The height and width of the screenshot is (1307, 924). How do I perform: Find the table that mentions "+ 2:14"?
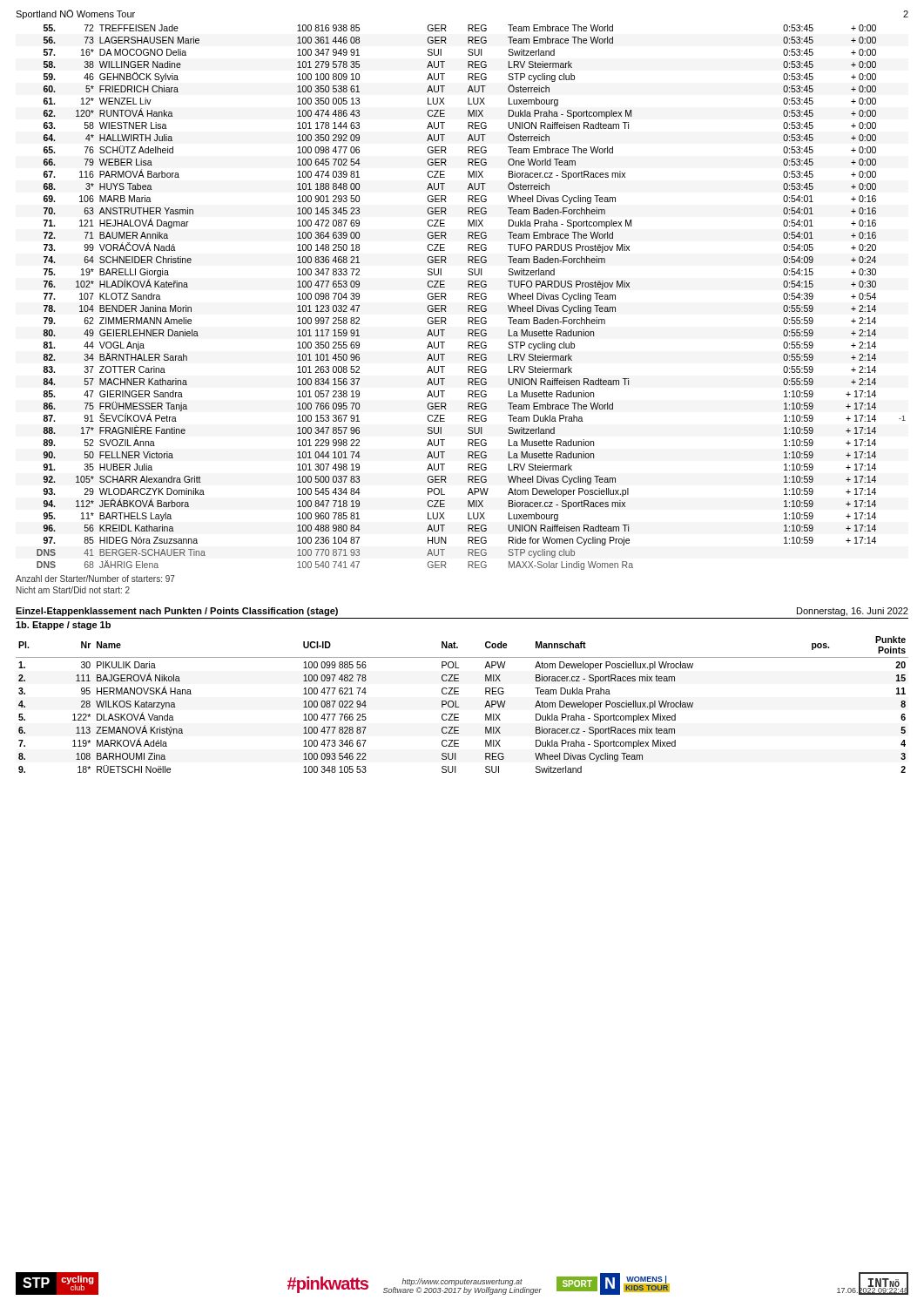tap(462, 296)
